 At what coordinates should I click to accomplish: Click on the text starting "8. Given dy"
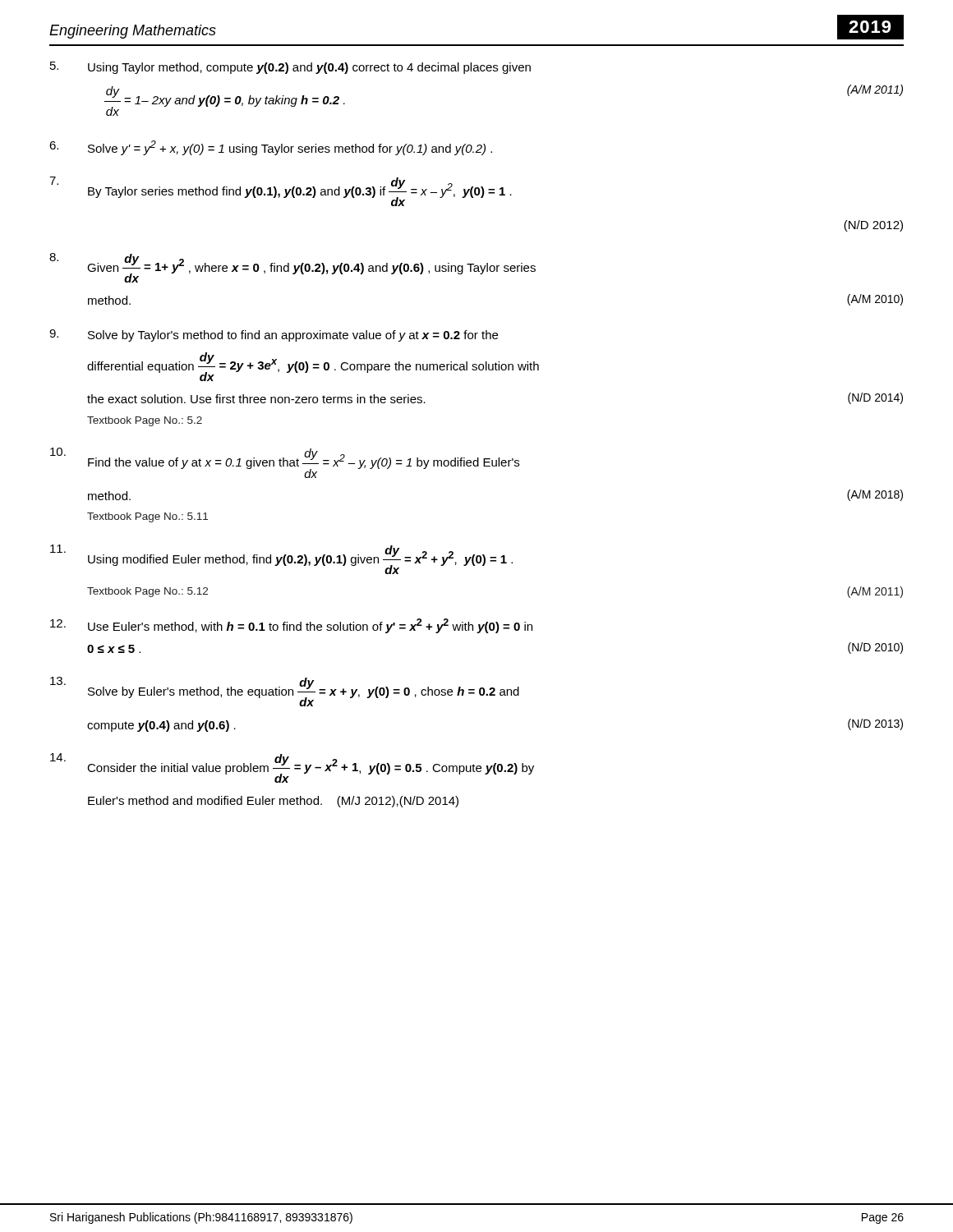pyautogui.click(x=476, y=281)
